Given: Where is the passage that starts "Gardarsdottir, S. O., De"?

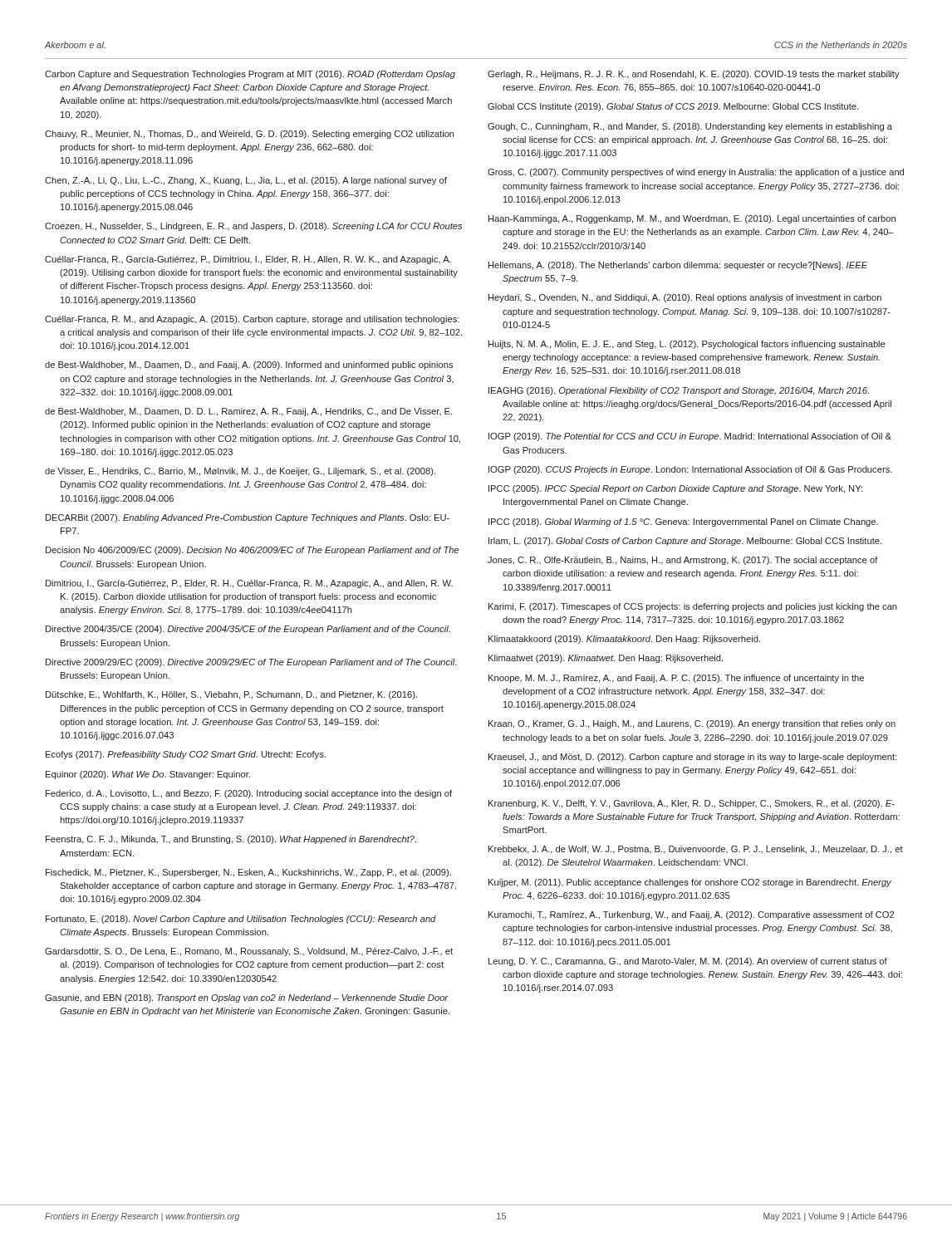Looking at the screenshot, I should point(249,965).
